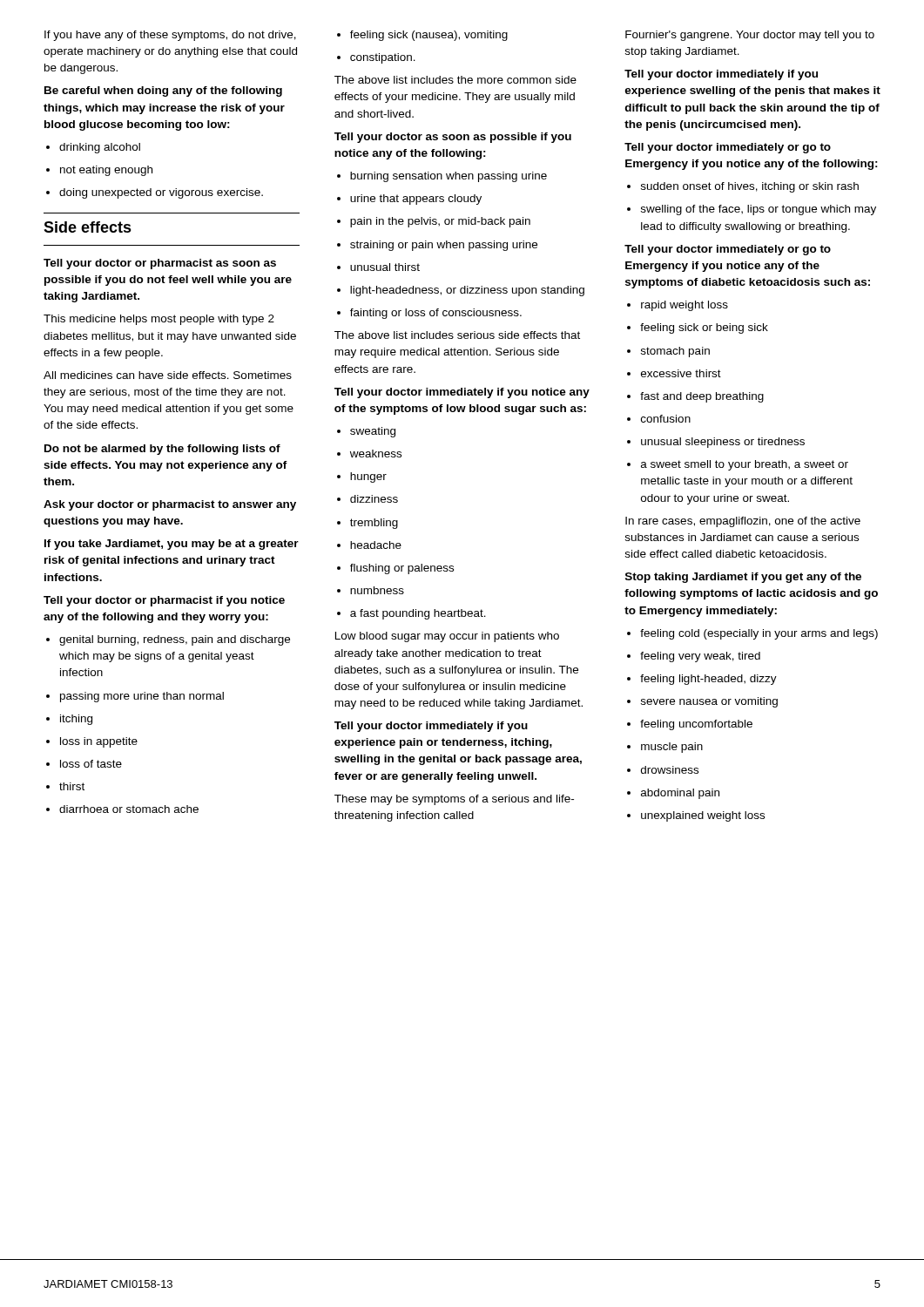This screenshot has width=924, height=1307.
Task: Locate the block of text that opens with "In rare cases, empagliflozin,"
Action: [x=753, y=537]
